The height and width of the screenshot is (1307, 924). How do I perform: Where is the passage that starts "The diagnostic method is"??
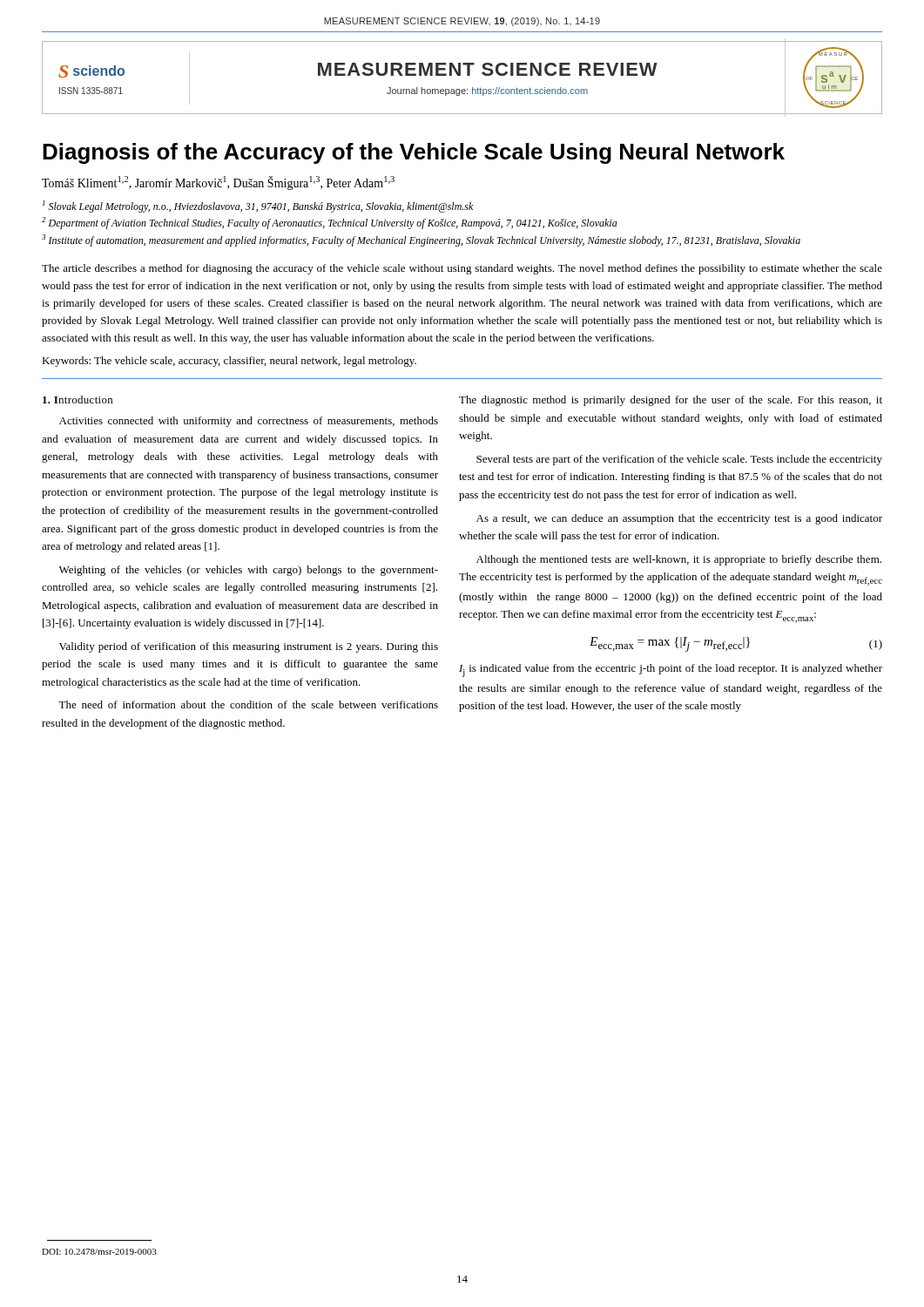pos(671,509)
